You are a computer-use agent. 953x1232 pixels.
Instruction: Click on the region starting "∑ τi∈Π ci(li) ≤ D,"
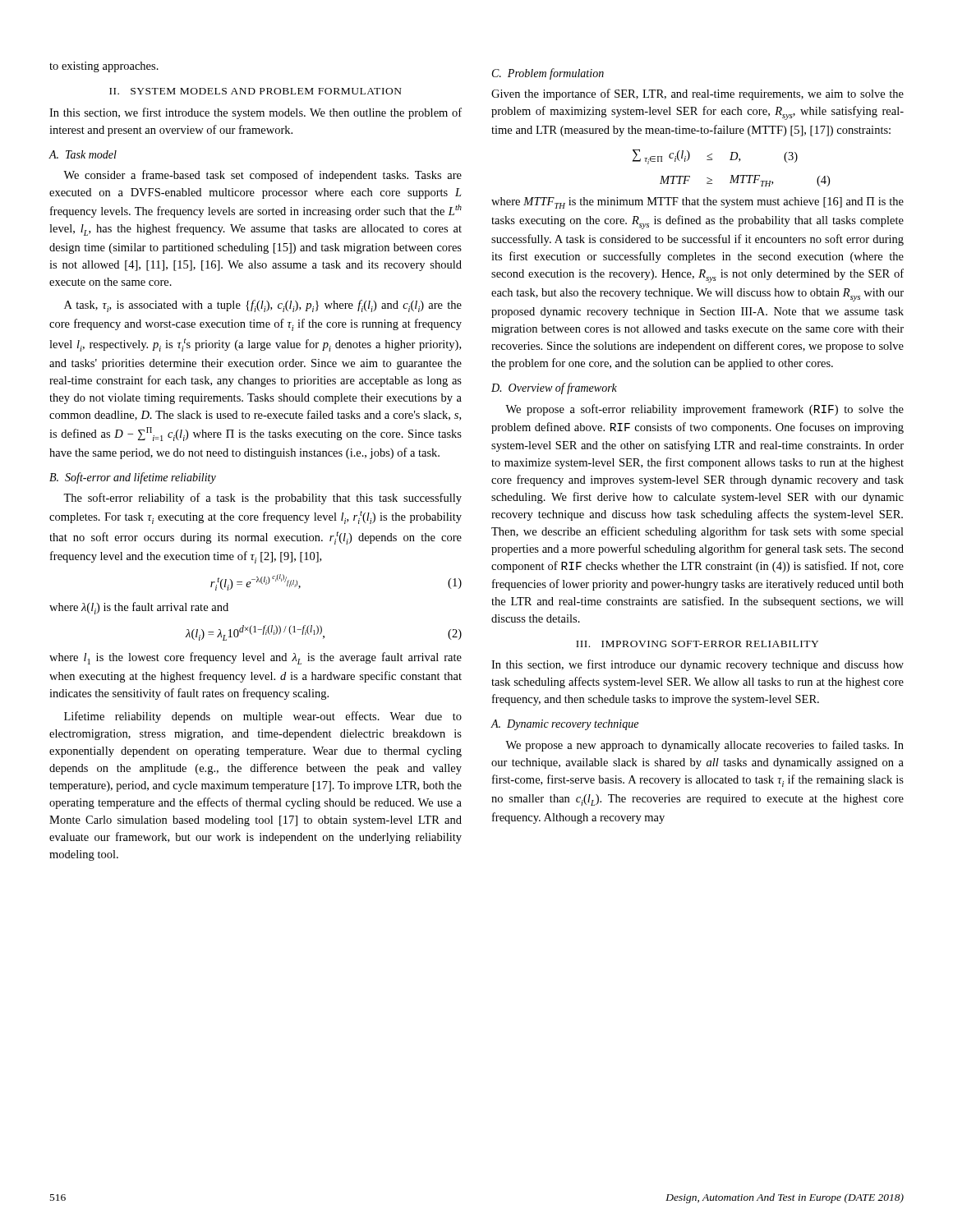pyautogui.click(x=698, y=167)
